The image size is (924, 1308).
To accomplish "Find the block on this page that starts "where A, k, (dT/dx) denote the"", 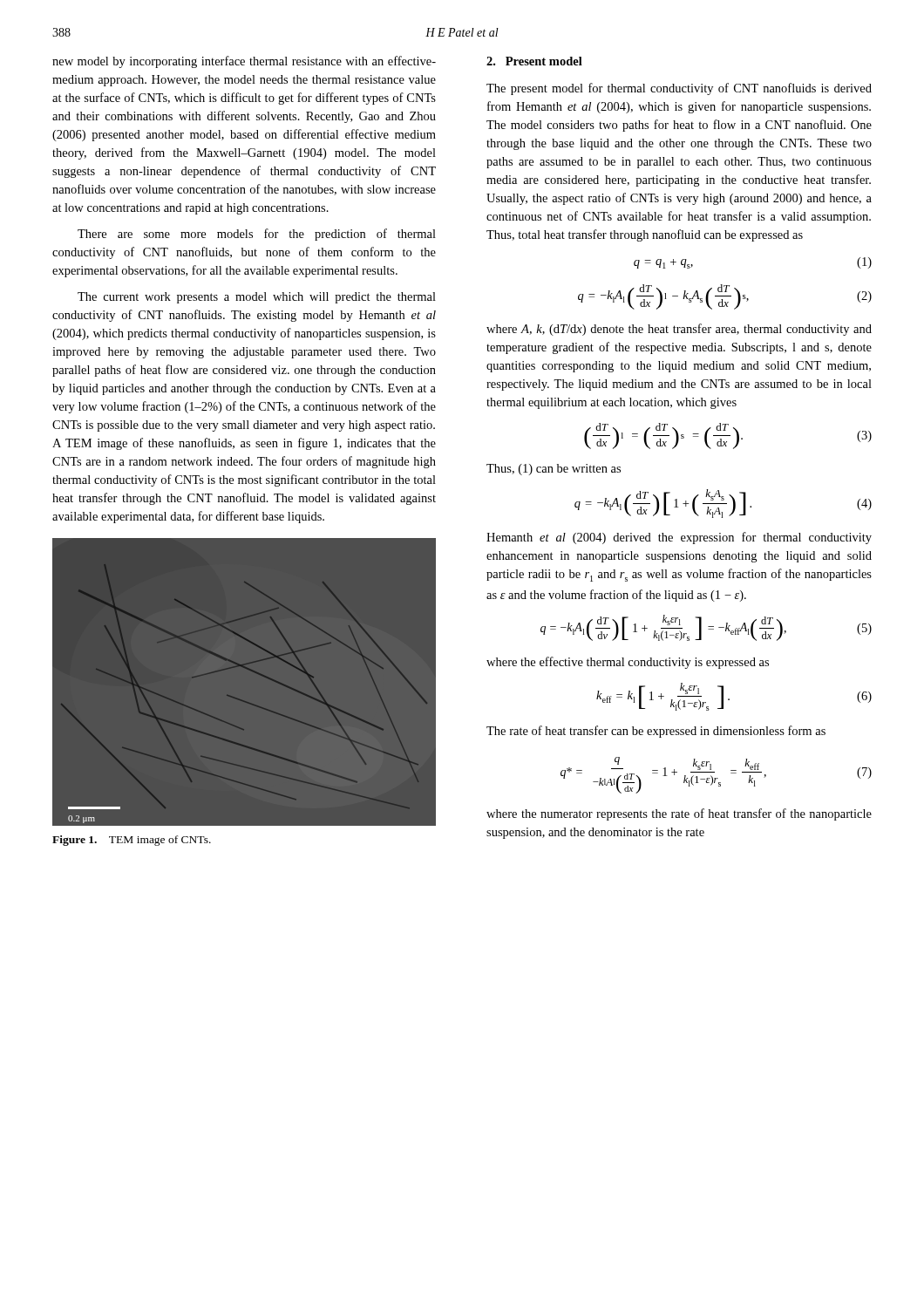I will tap(679, 366).
